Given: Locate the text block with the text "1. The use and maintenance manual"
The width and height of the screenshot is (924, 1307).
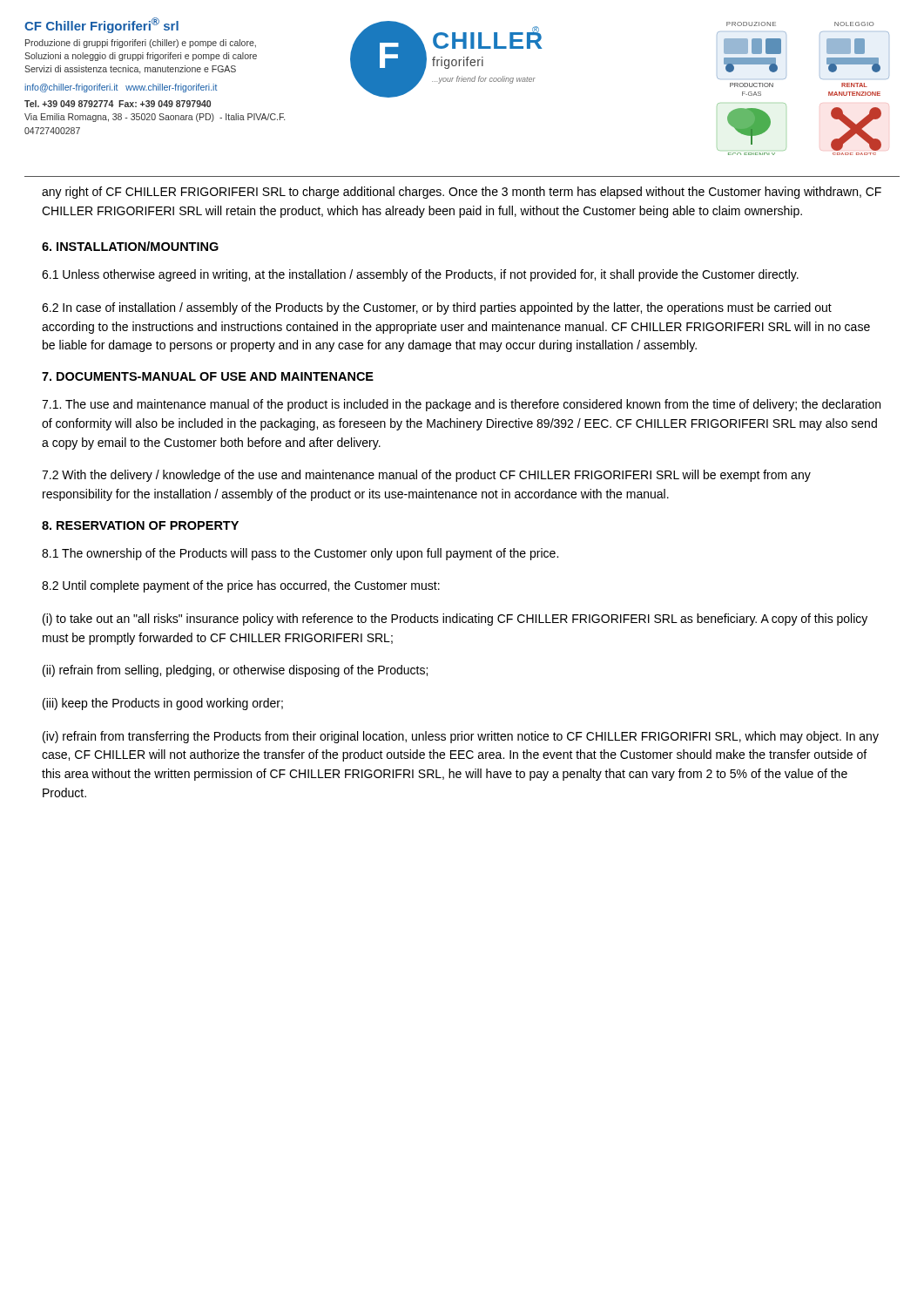Looking at the screenshot, I should pos(462,423).
